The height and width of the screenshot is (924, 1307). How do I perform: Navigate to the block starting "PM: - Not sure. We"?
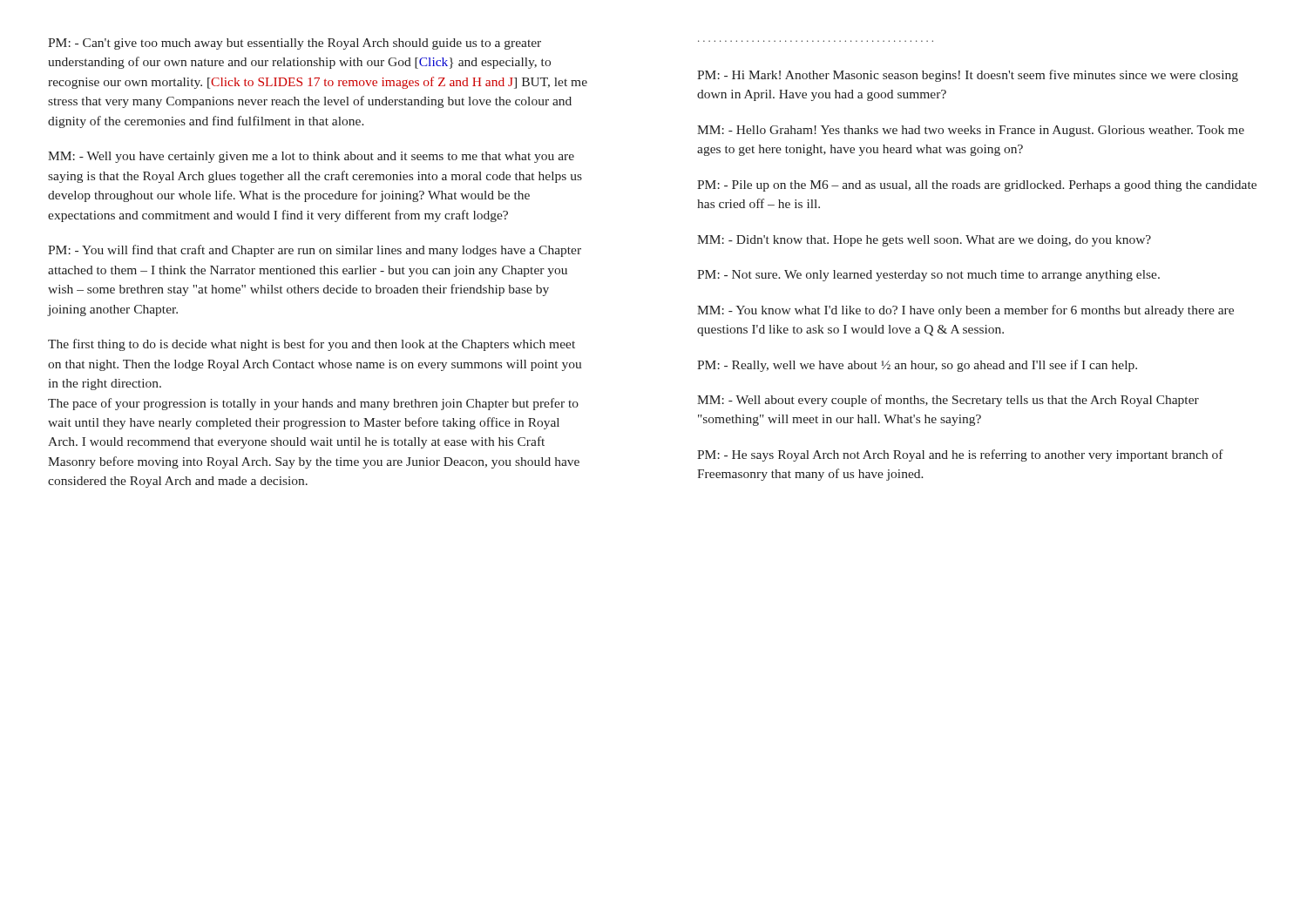[929, 274]
